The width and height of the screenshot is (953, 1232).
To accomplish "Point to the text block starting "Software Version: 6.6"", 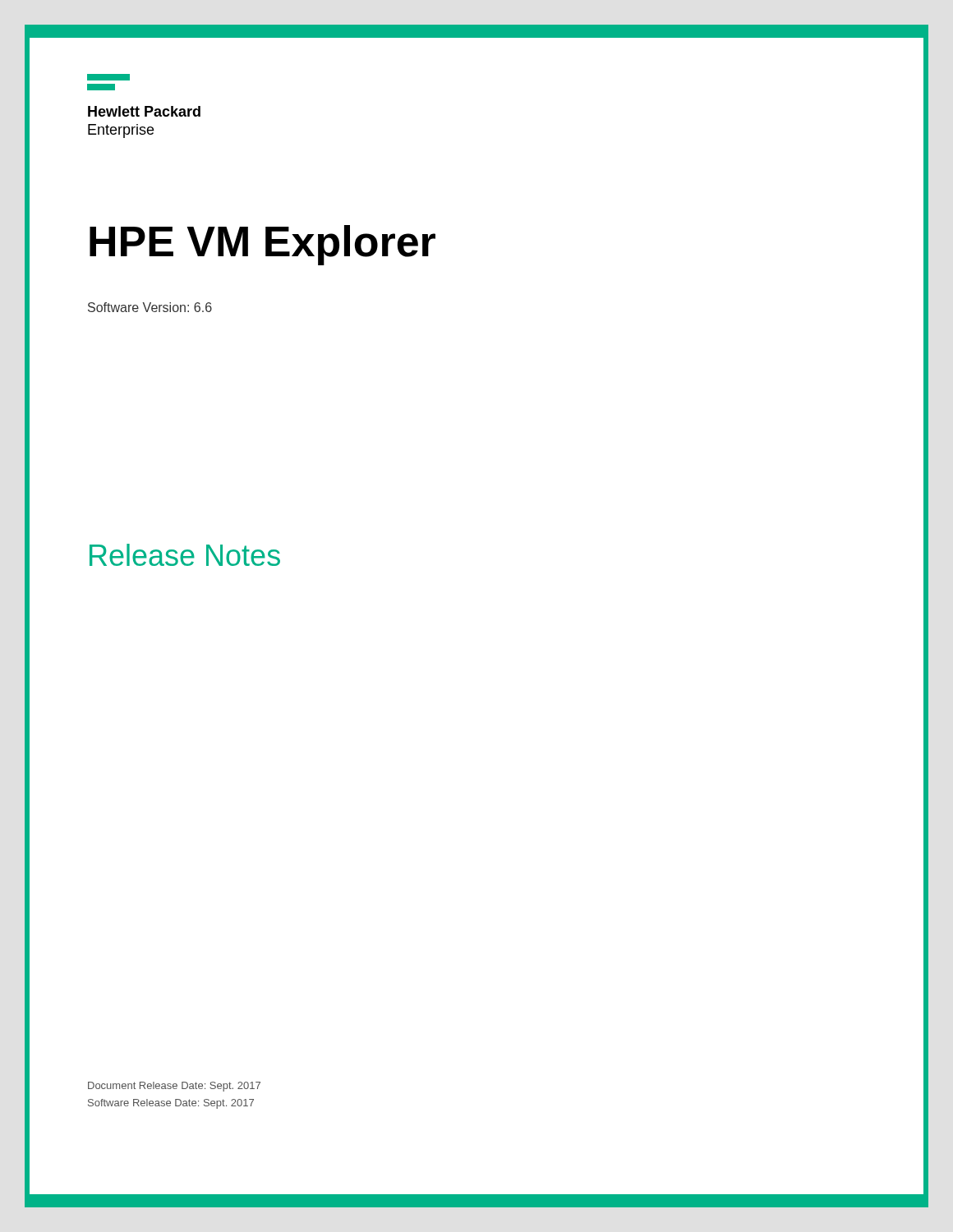I will pos(150,308).
